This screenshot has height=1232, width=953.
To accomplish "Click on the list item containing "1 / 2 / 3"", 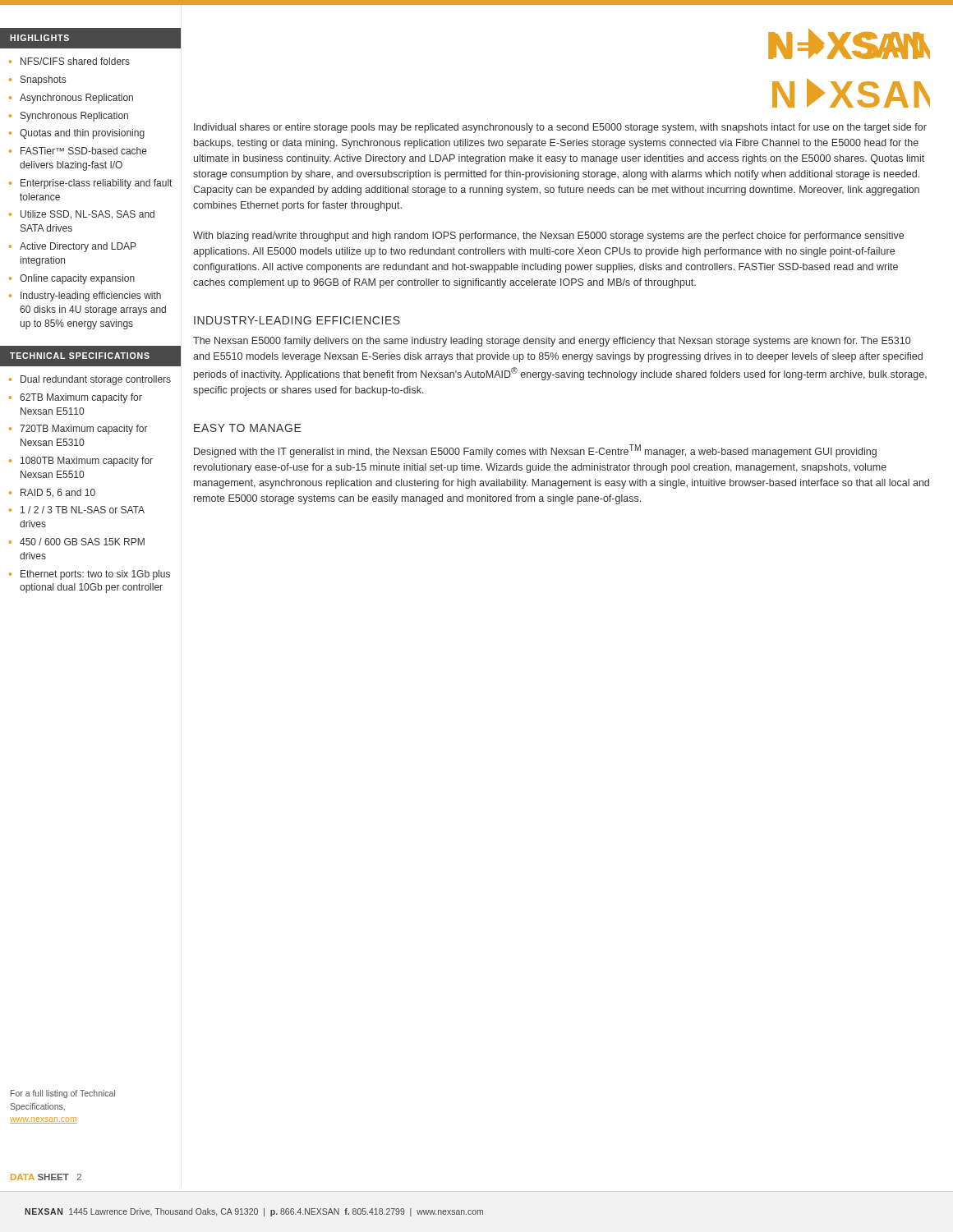I will (x=82, y=517).
